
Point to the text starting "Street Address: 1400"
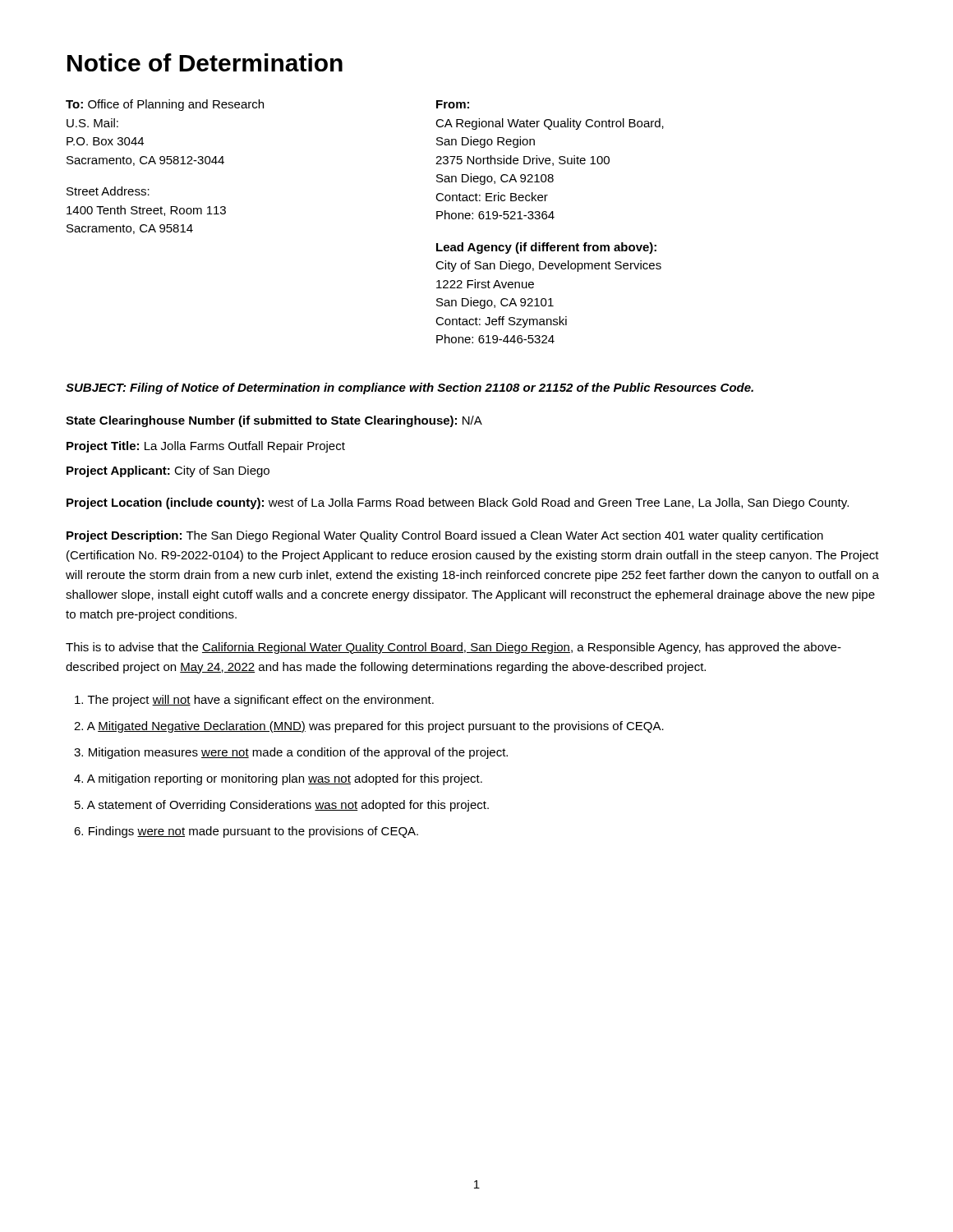108,191
